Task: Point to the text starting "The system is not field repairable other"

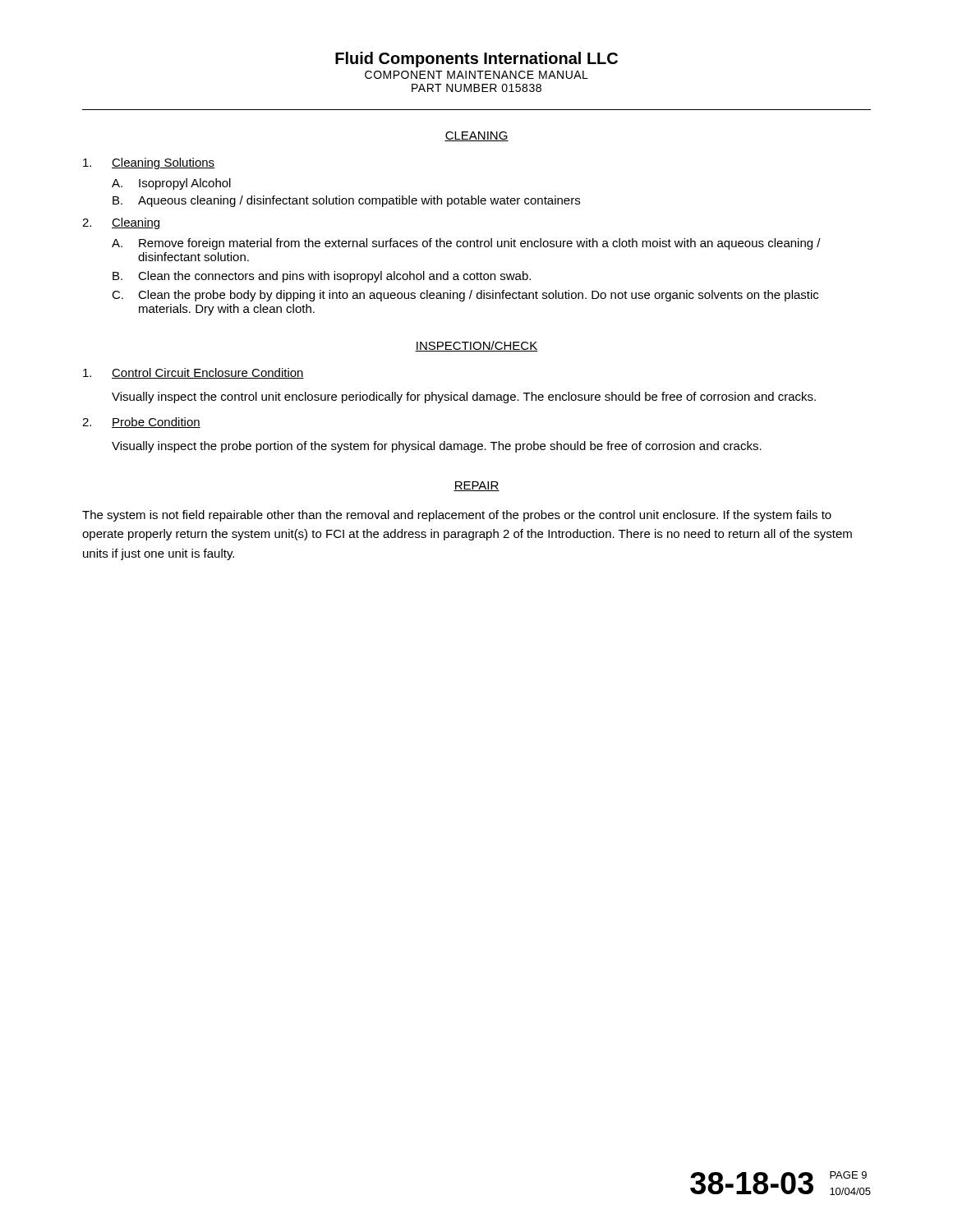Action: (467, 534)
